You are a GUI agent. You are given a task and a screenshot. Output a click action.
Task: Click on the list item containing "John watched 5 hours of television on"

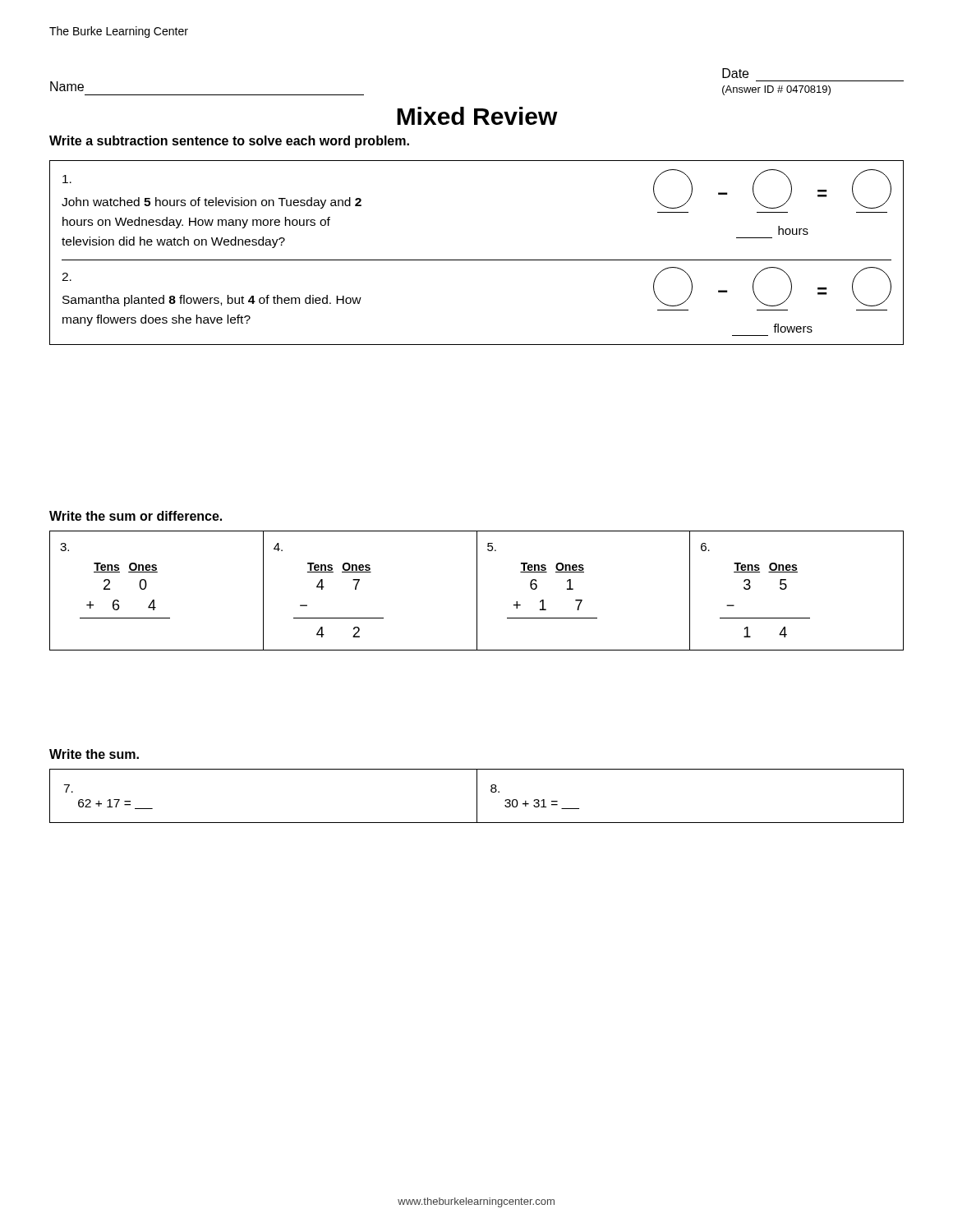pyautogui.click(x=68, y=183)
